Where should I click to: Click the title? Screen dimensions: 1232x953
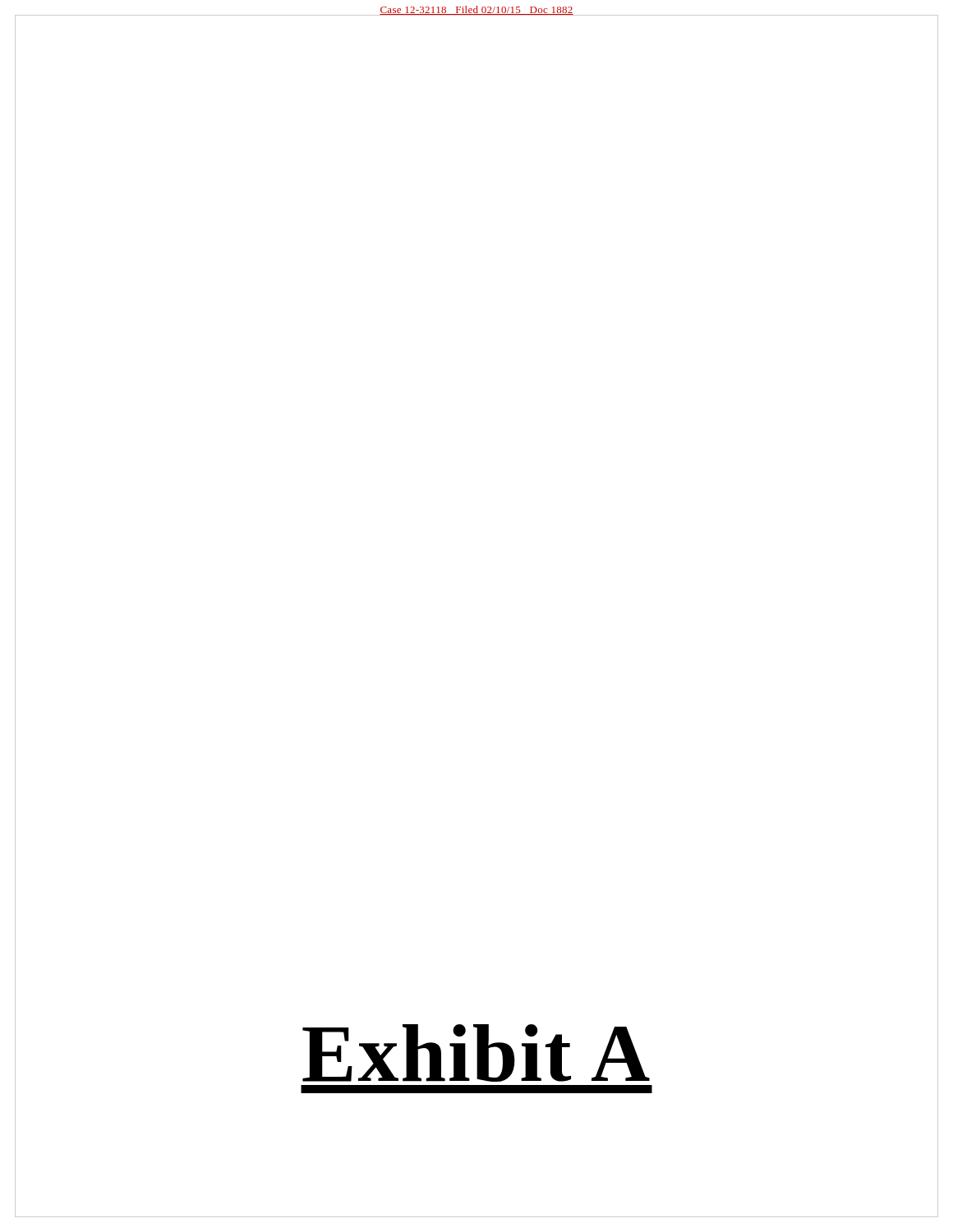[x=476, y=1053]
